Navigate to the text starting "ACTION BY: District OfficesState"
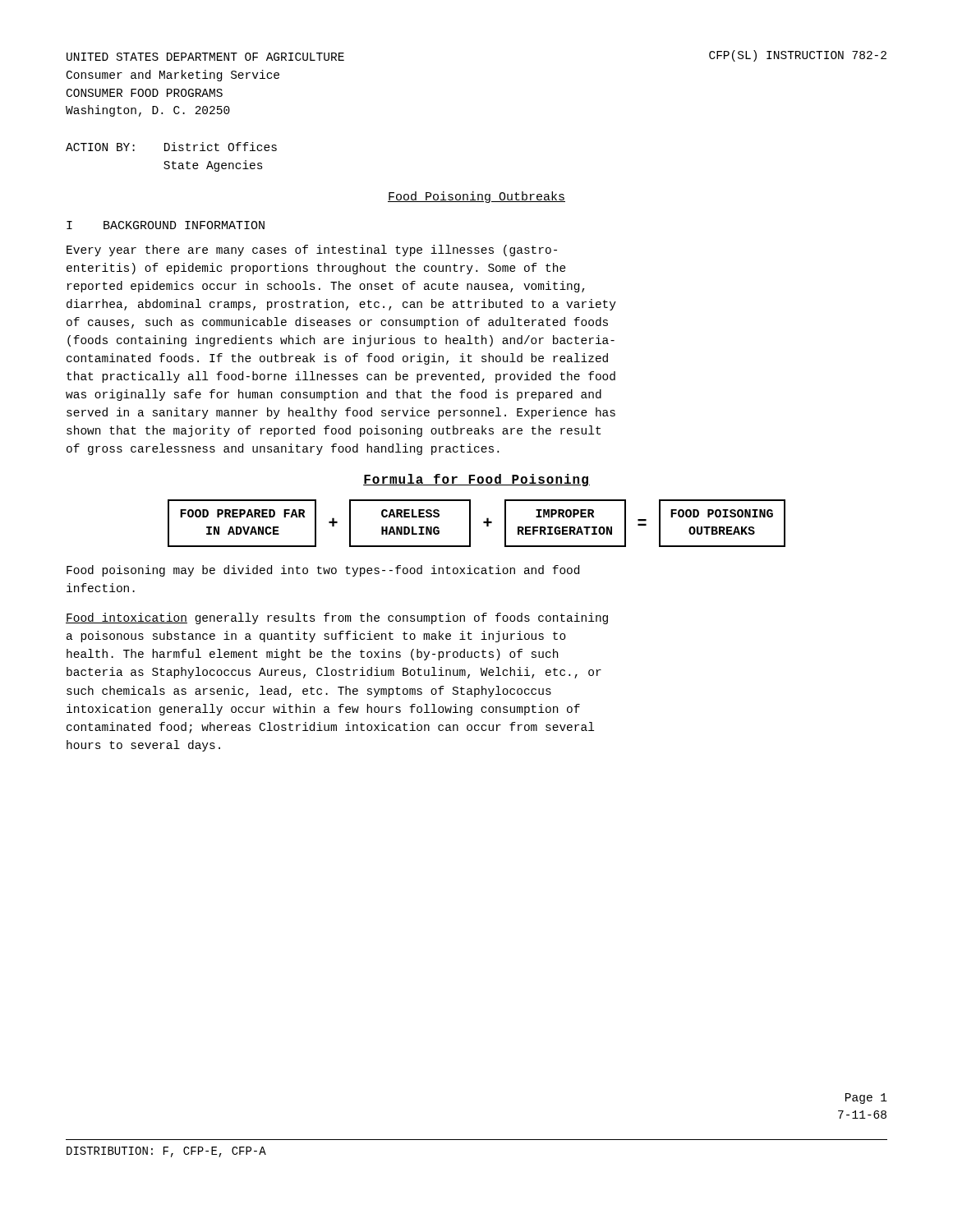The height and width of the screenshot is (1232, 953). (x=172, y=157)
